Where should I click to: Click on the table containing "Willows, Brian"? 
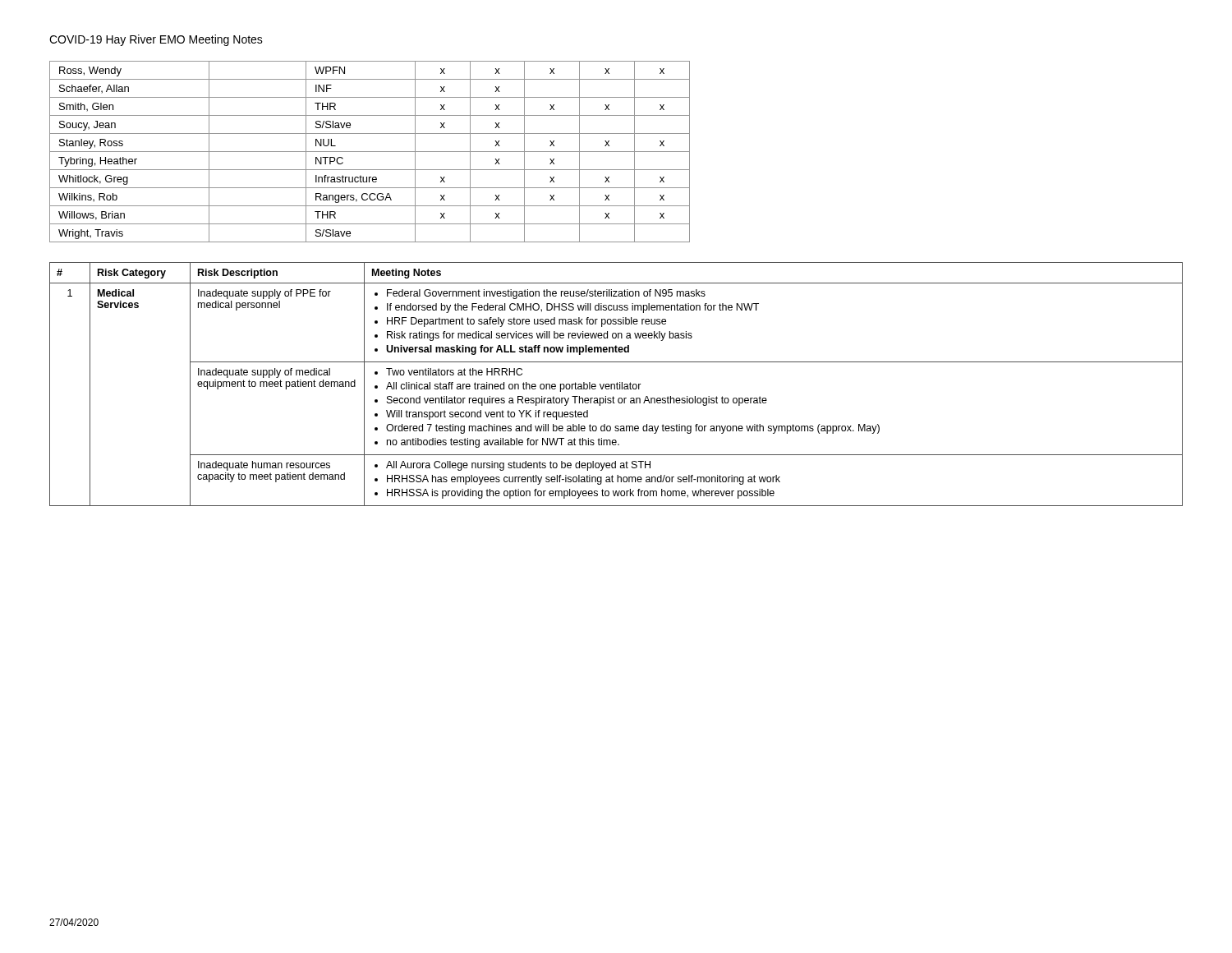(x=616, y=152)
